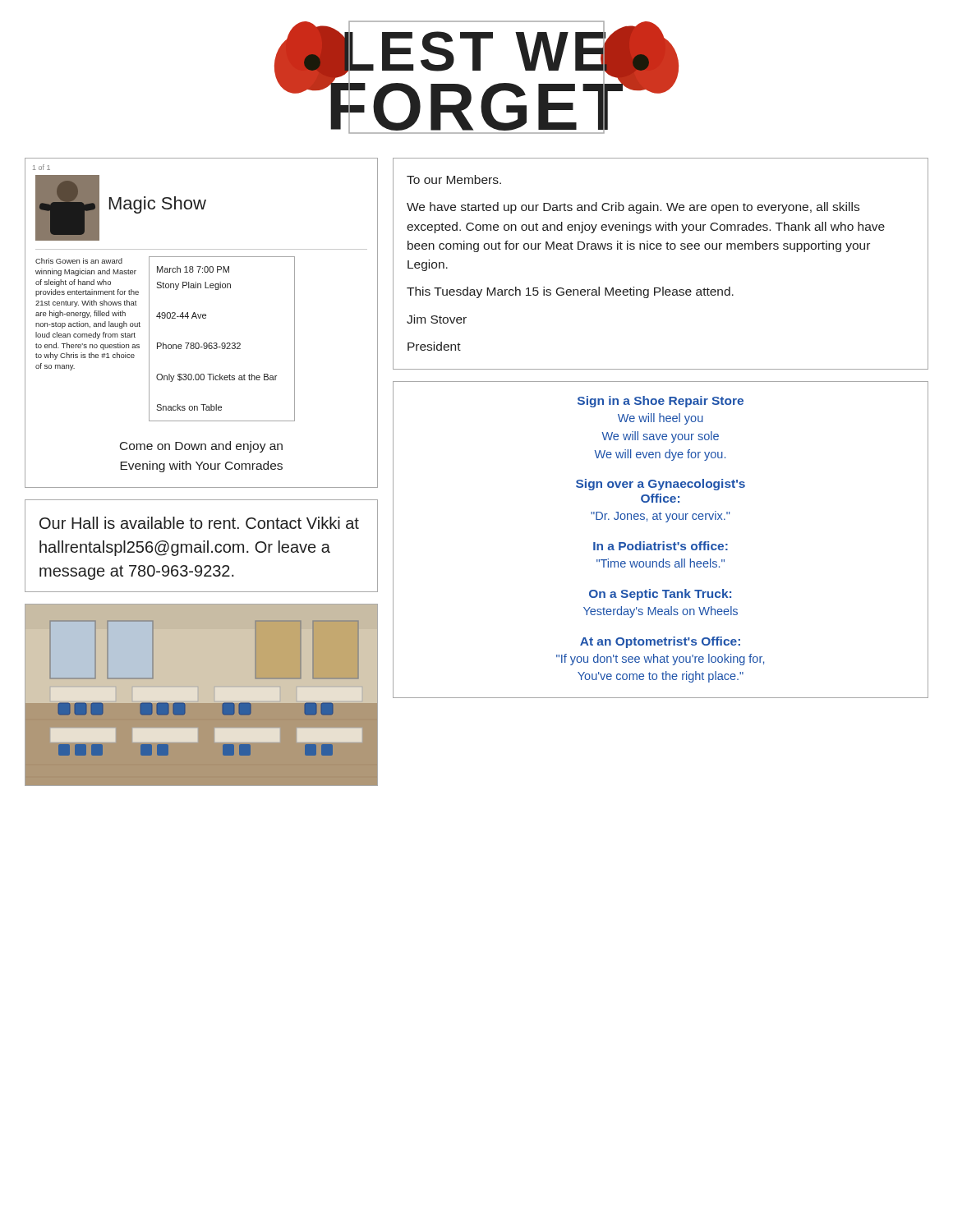953x1232 pixels.
Task: Navigate to the region starting "1 of 1"
Action: (200, 319)
